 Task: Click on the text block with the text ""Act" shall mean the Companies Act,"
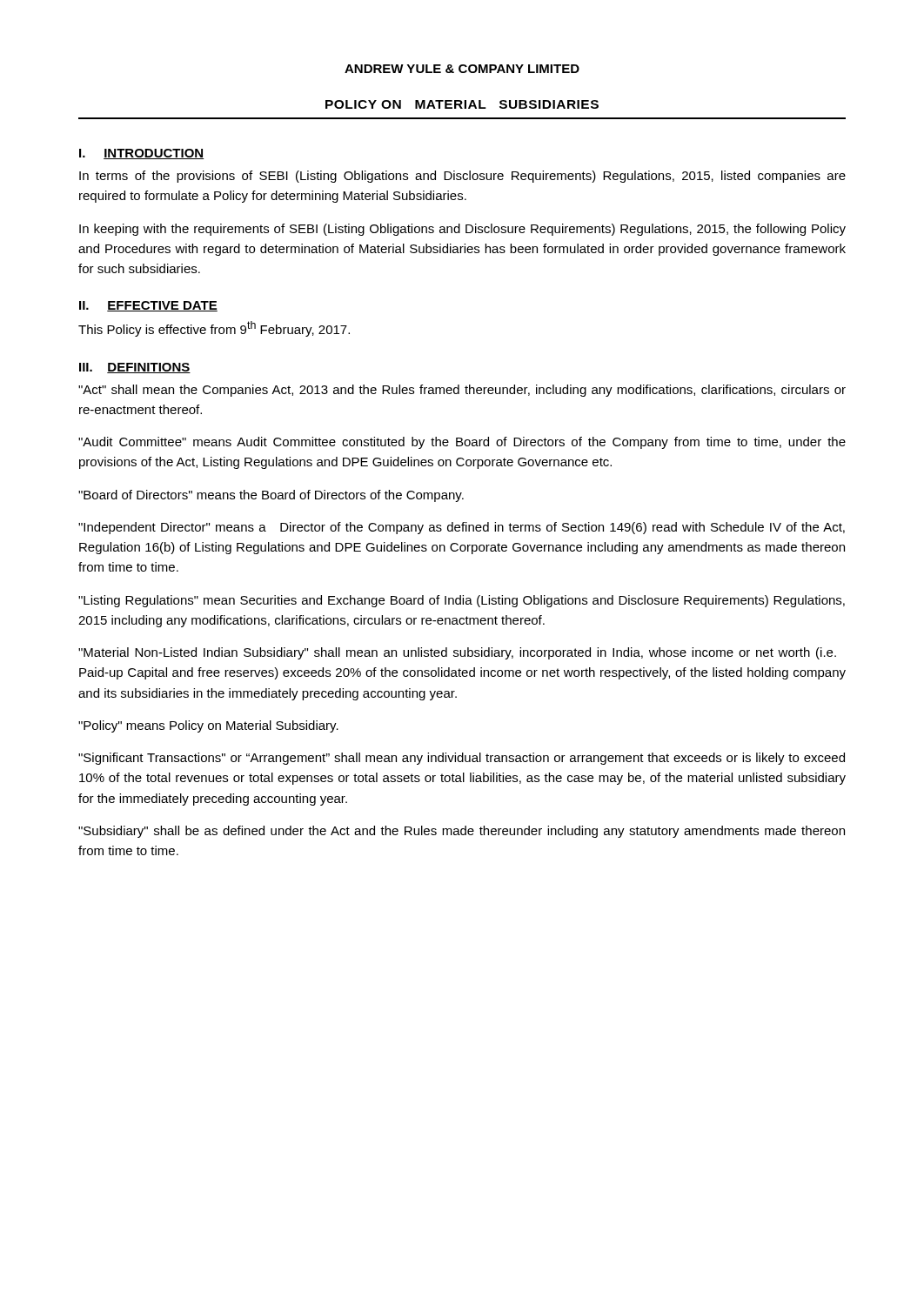click(462, 399)
